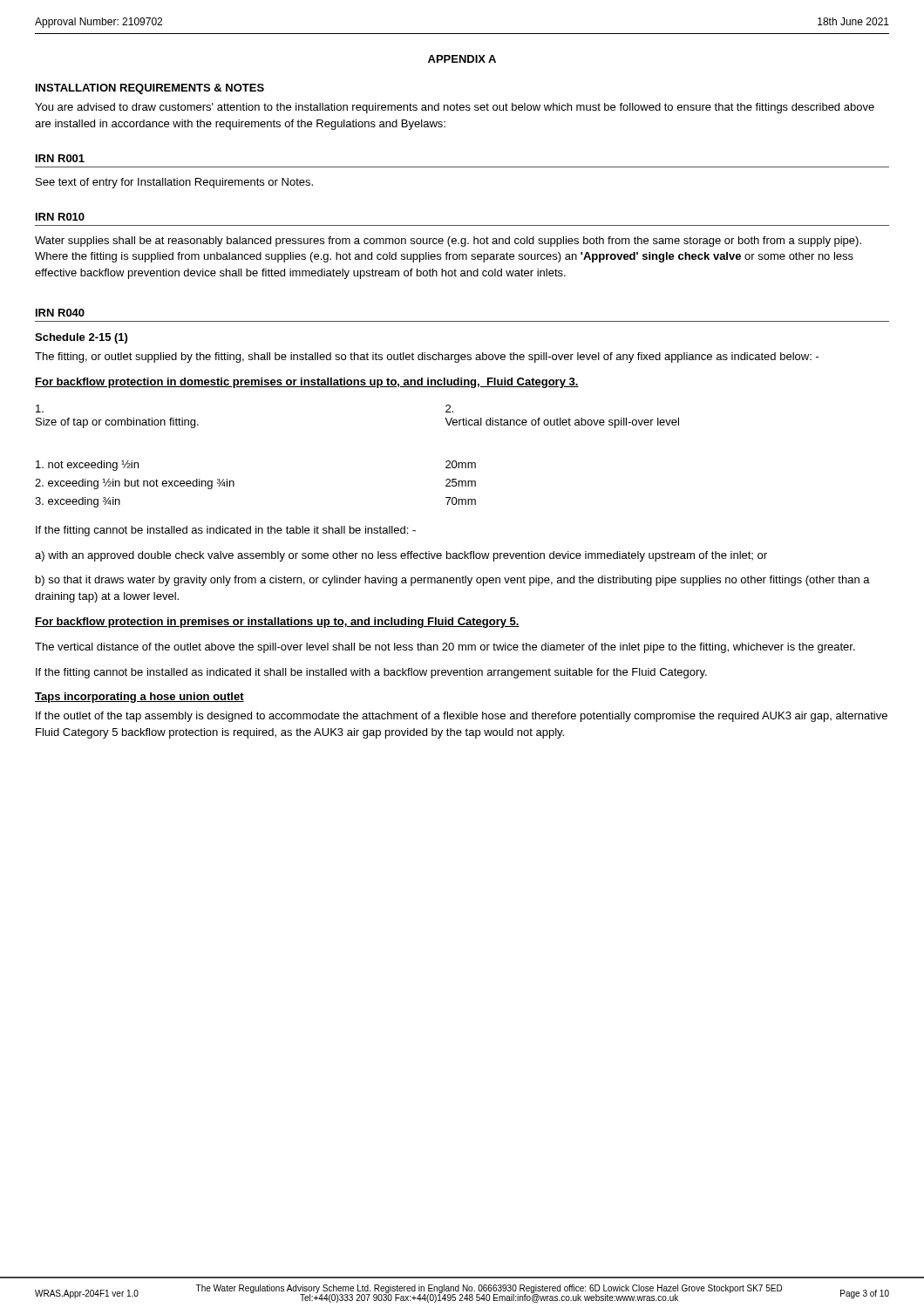
Task: Point to the block beginning "a) with an"
Action: pyautogui.click(x=401, y=555)
